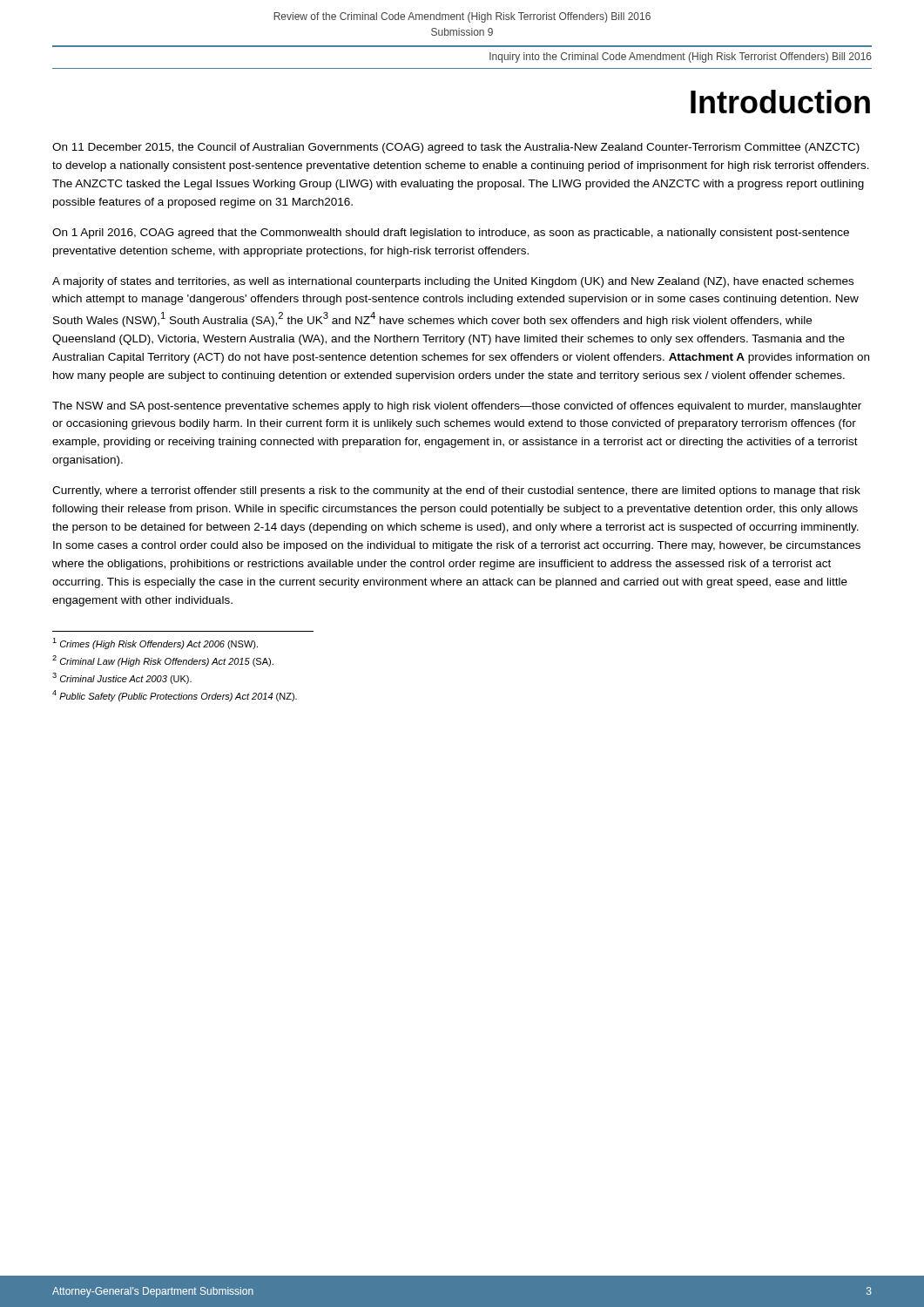Locate the block of text that opens with "1 Crimes (High Risk Offenders) Act"
This screenshot has height=1307, width=924.
click(155, 642)
